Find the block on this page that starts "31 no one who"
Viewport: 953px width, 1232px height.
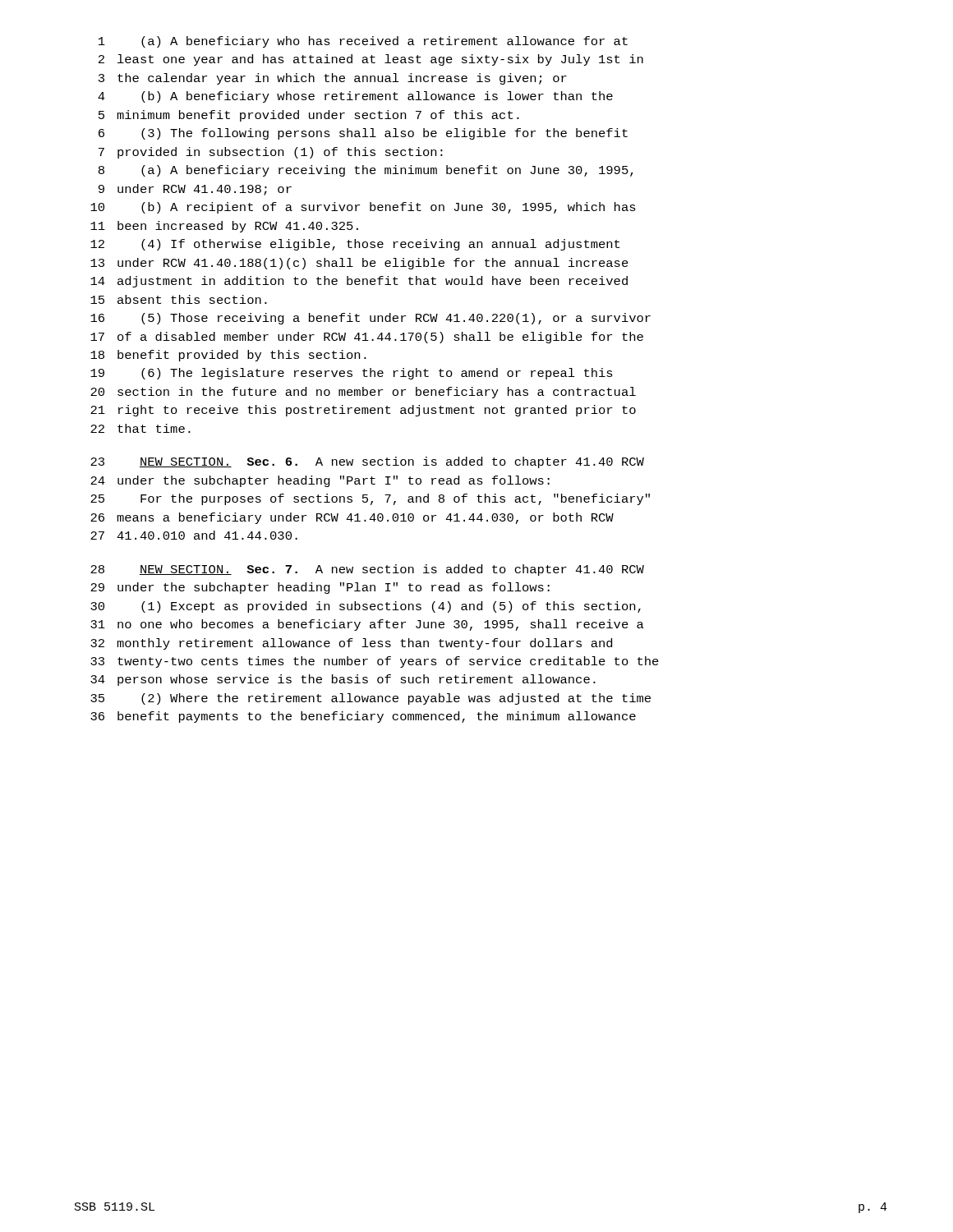[x=481, y=625]
